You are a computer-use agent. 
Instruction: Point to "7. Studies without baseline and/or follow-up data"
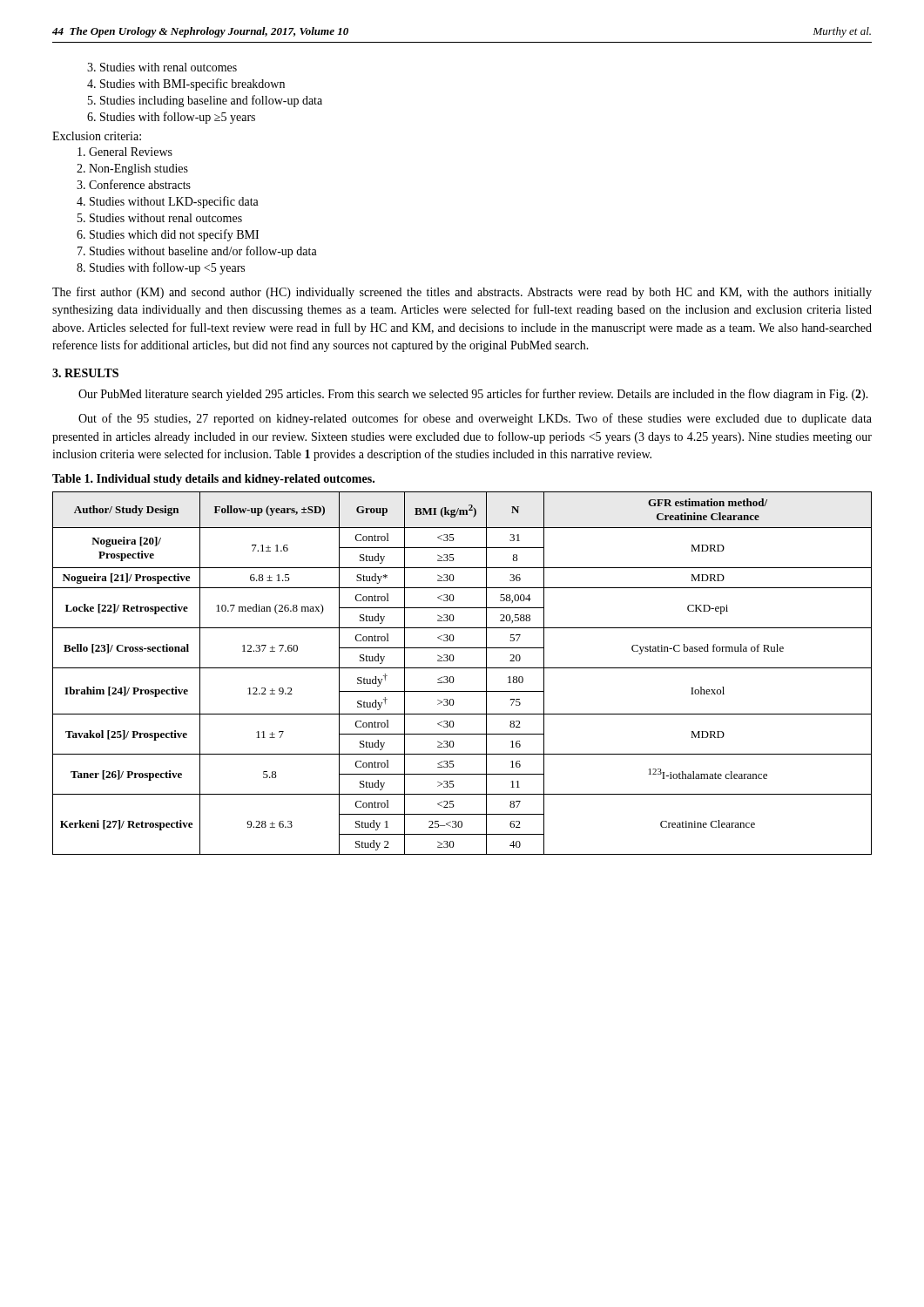pos(197,251)
